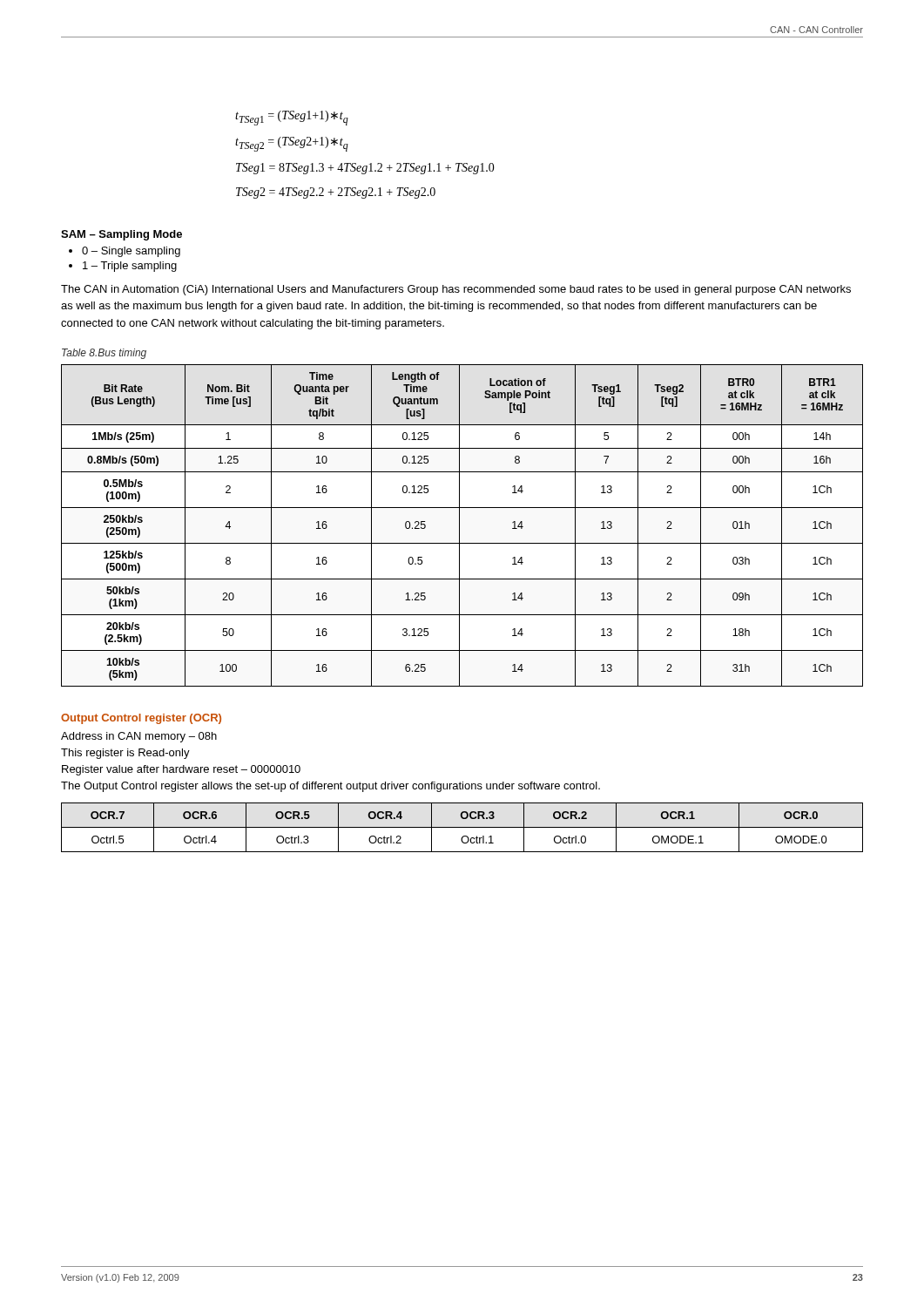Click on the passage starting "This register is Read-only"
The height and width of the screenshot is (1307, 924).
click(125, 753)
